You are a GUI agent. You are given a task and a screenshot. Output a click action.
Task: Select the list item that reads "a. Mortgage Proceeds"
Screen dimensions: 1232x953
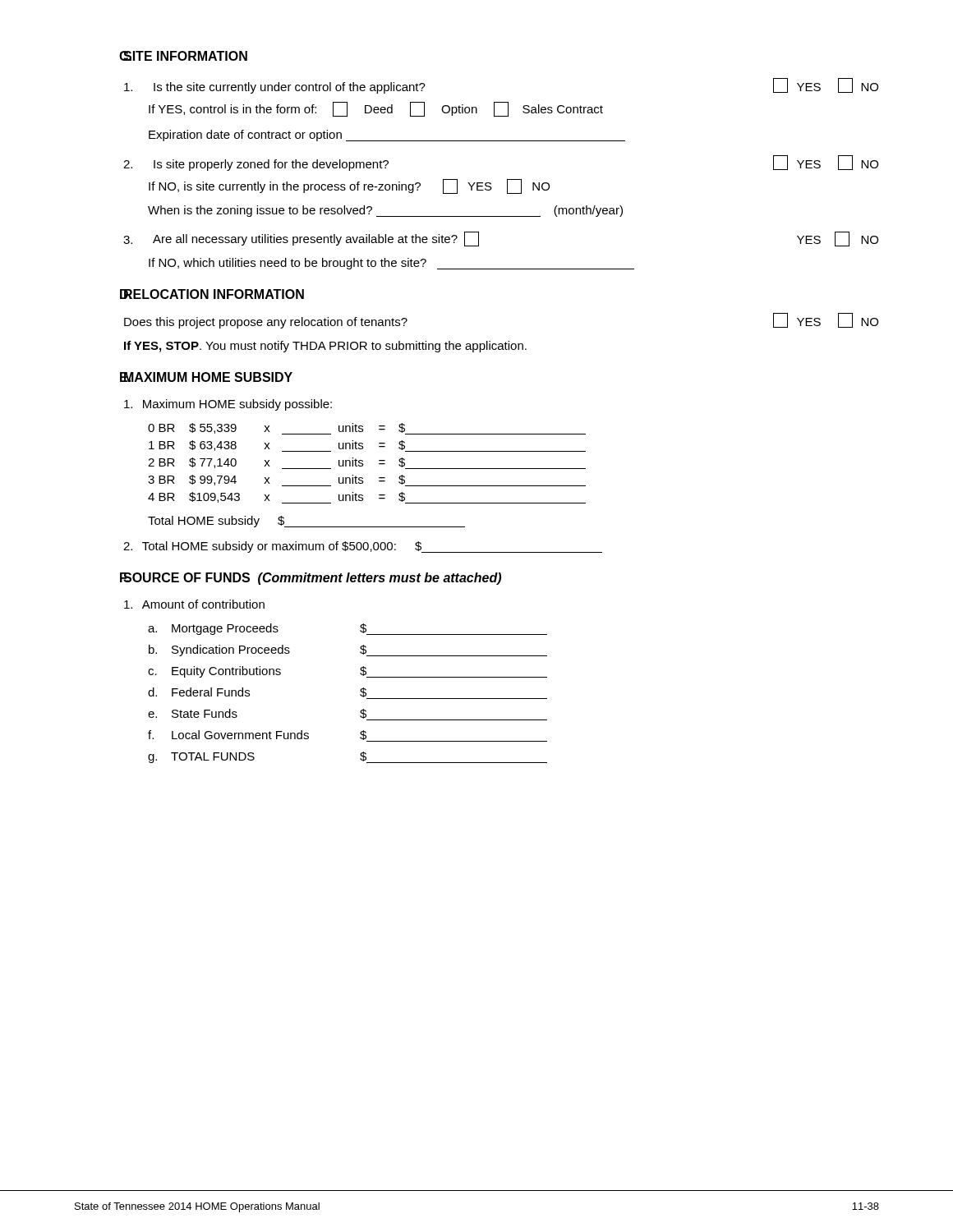click(x=230, y=629)
